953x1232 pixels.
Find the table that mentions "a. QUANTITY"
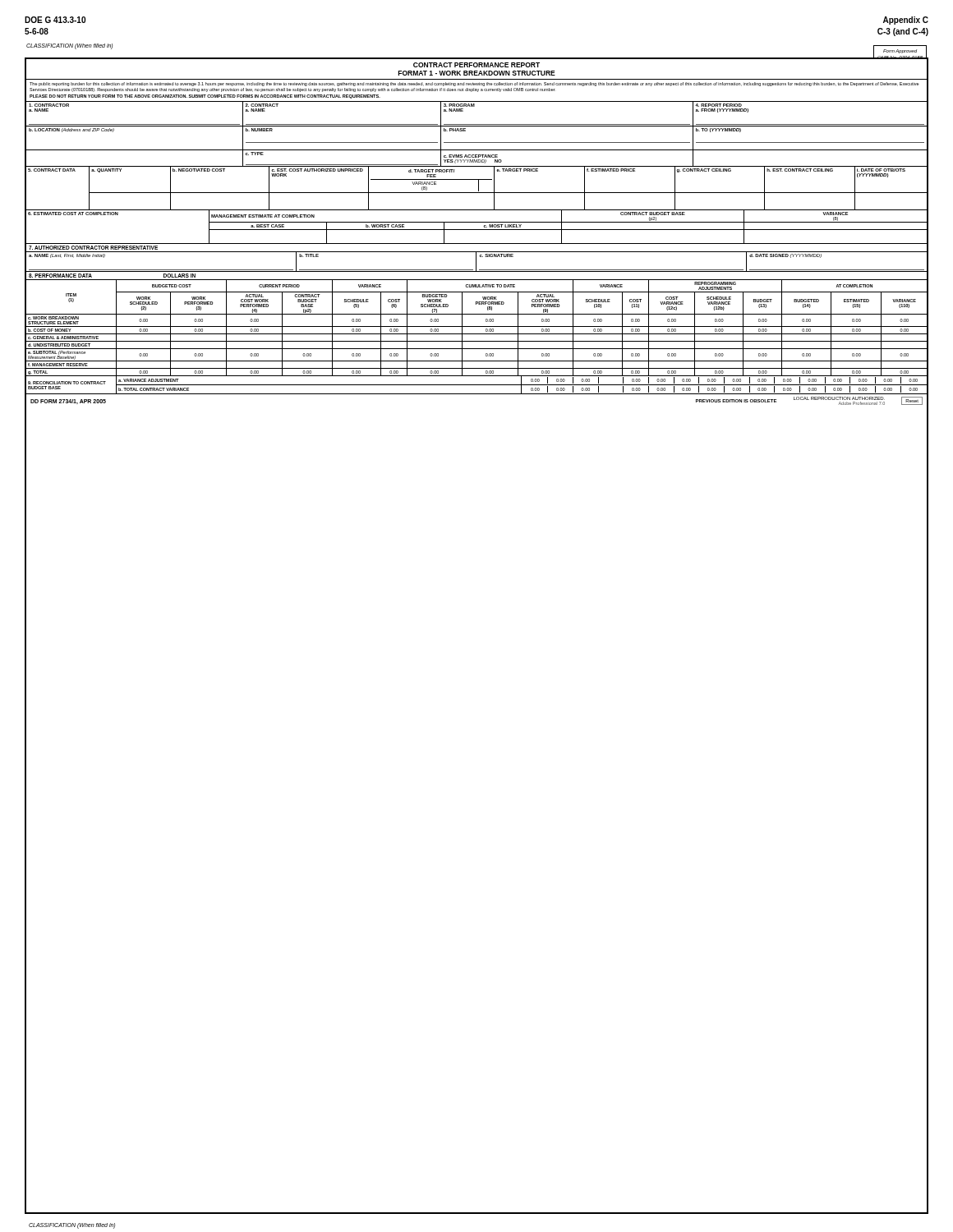point(476,189)
